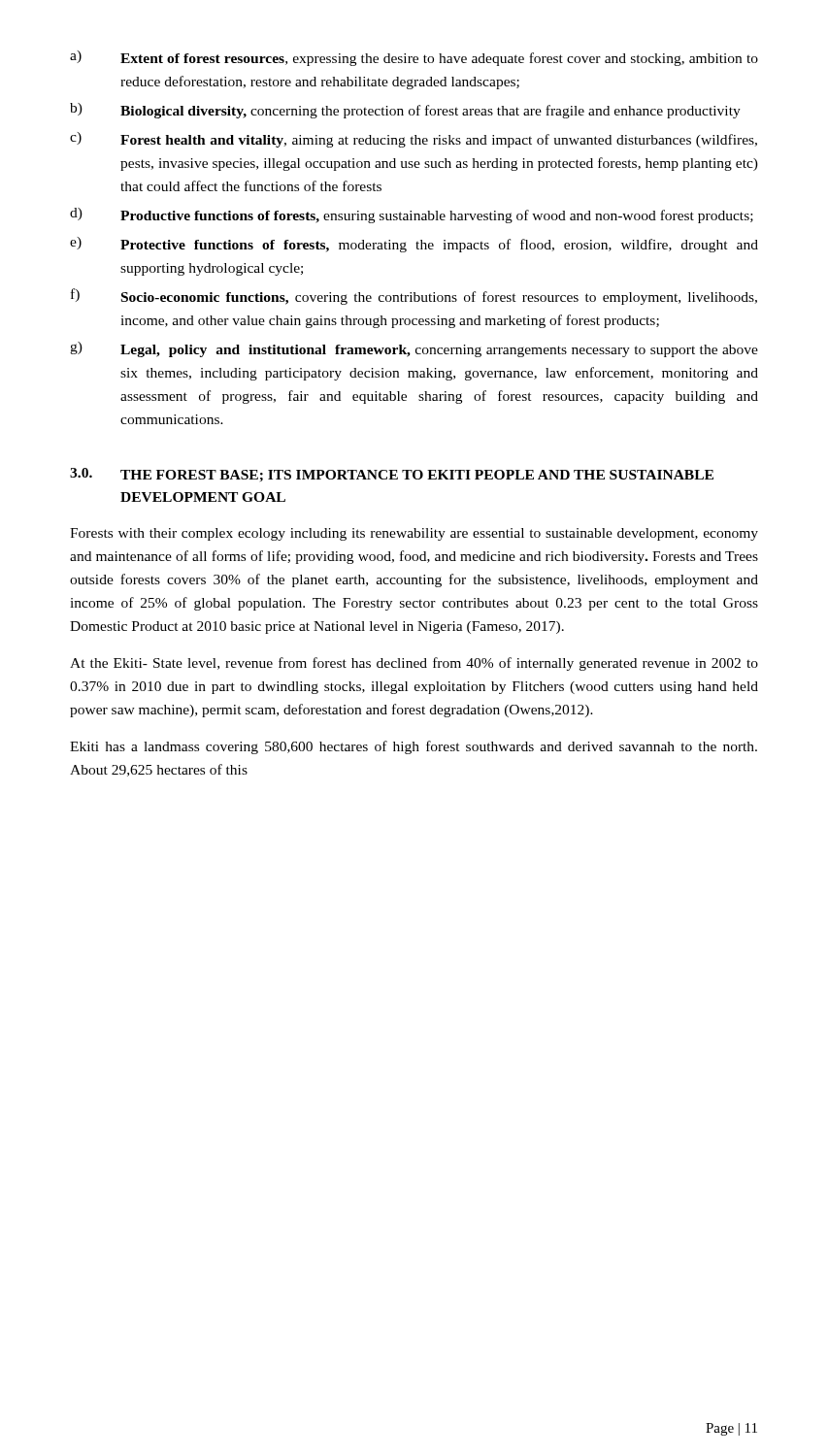
Task: Navigate to the passage starting "a) Extent of forest resources, expressing the desire"
Action: click(414, 70)
